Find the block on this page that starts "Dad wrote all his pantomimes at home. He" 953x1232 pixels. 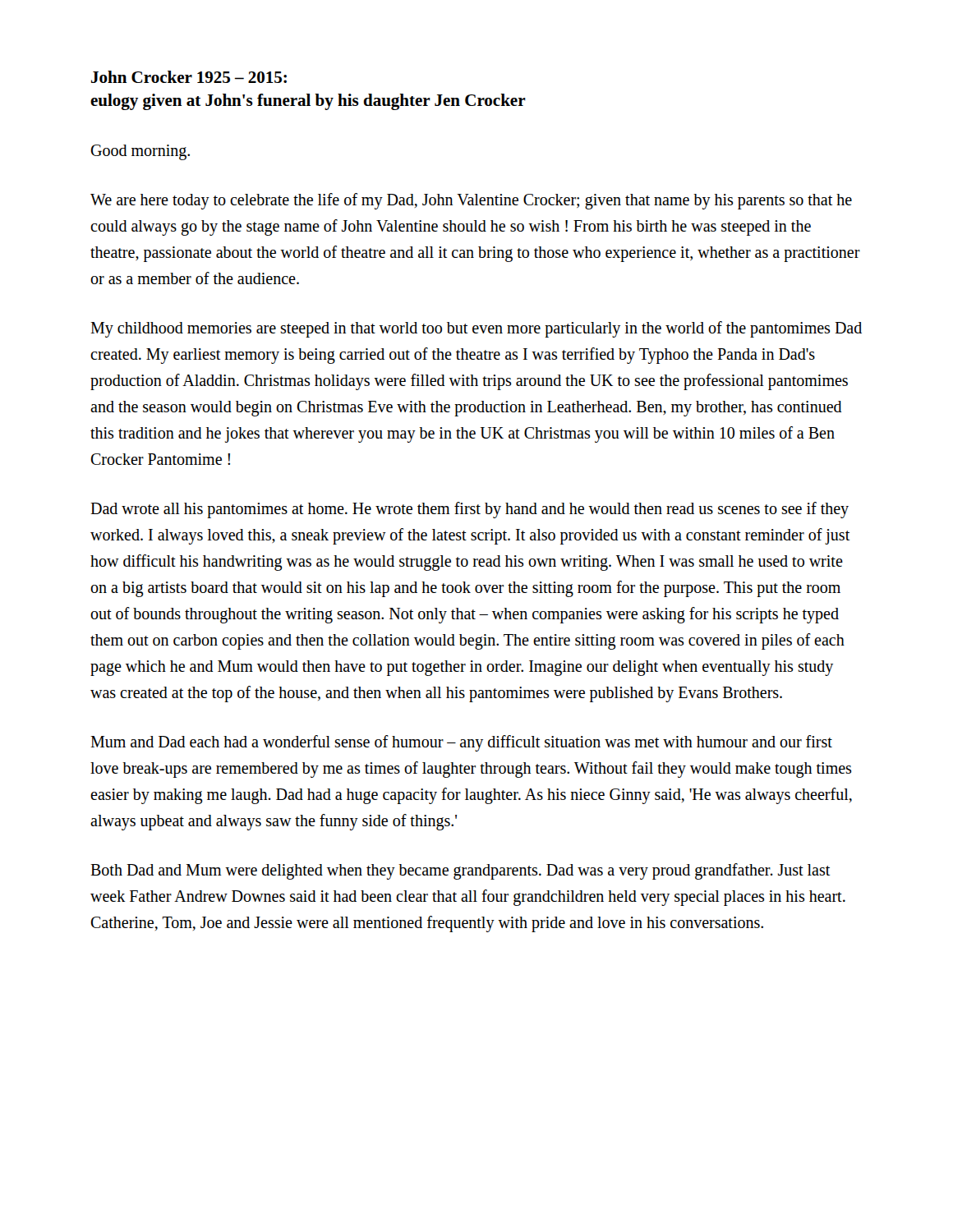(470, 600)
